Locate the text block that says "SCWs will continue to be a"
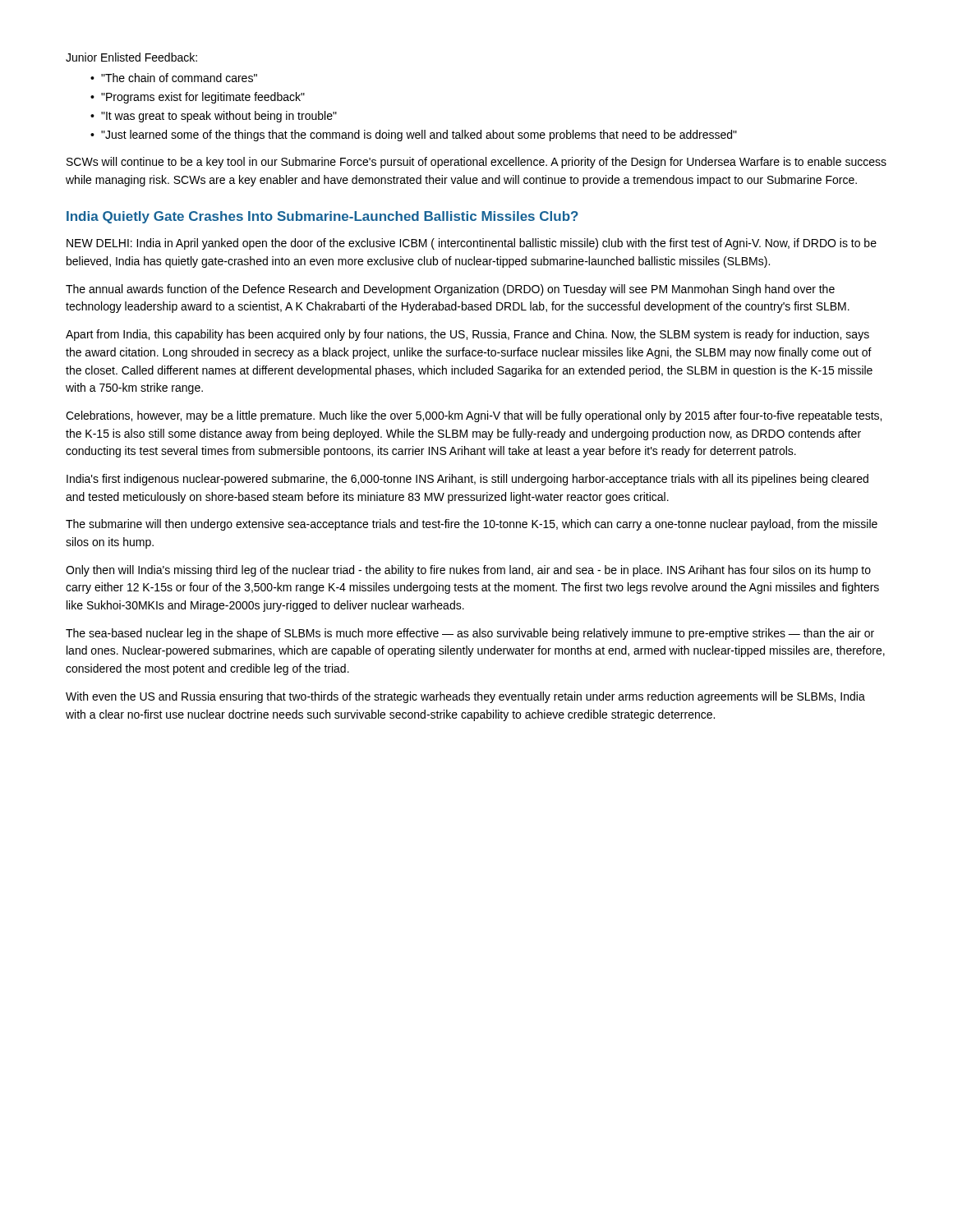Screen dimensions: 1232x953 (476, 171)
